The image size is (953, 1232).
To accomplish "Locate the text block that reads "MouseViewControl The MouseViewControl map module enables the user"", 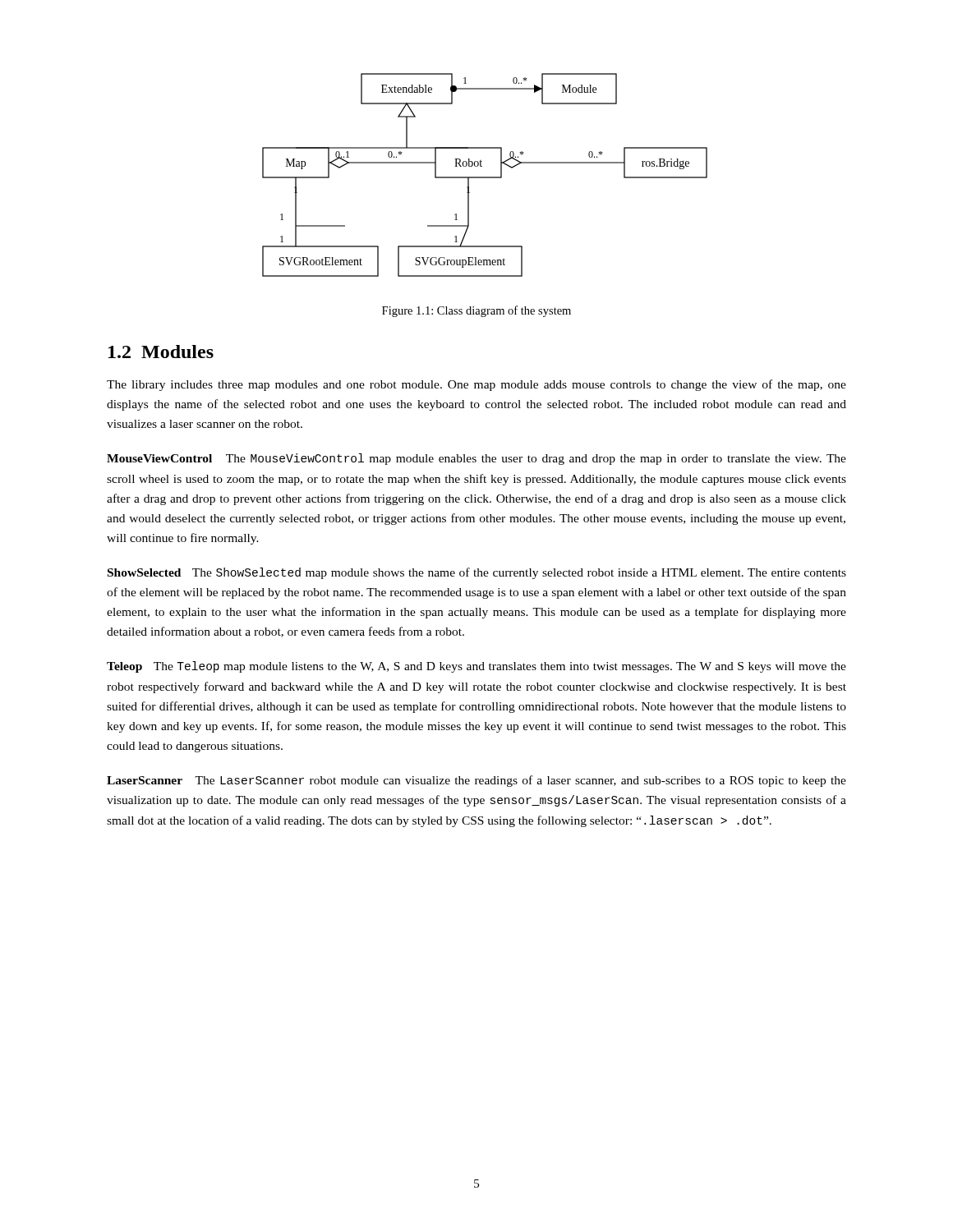I will [476, 498].
